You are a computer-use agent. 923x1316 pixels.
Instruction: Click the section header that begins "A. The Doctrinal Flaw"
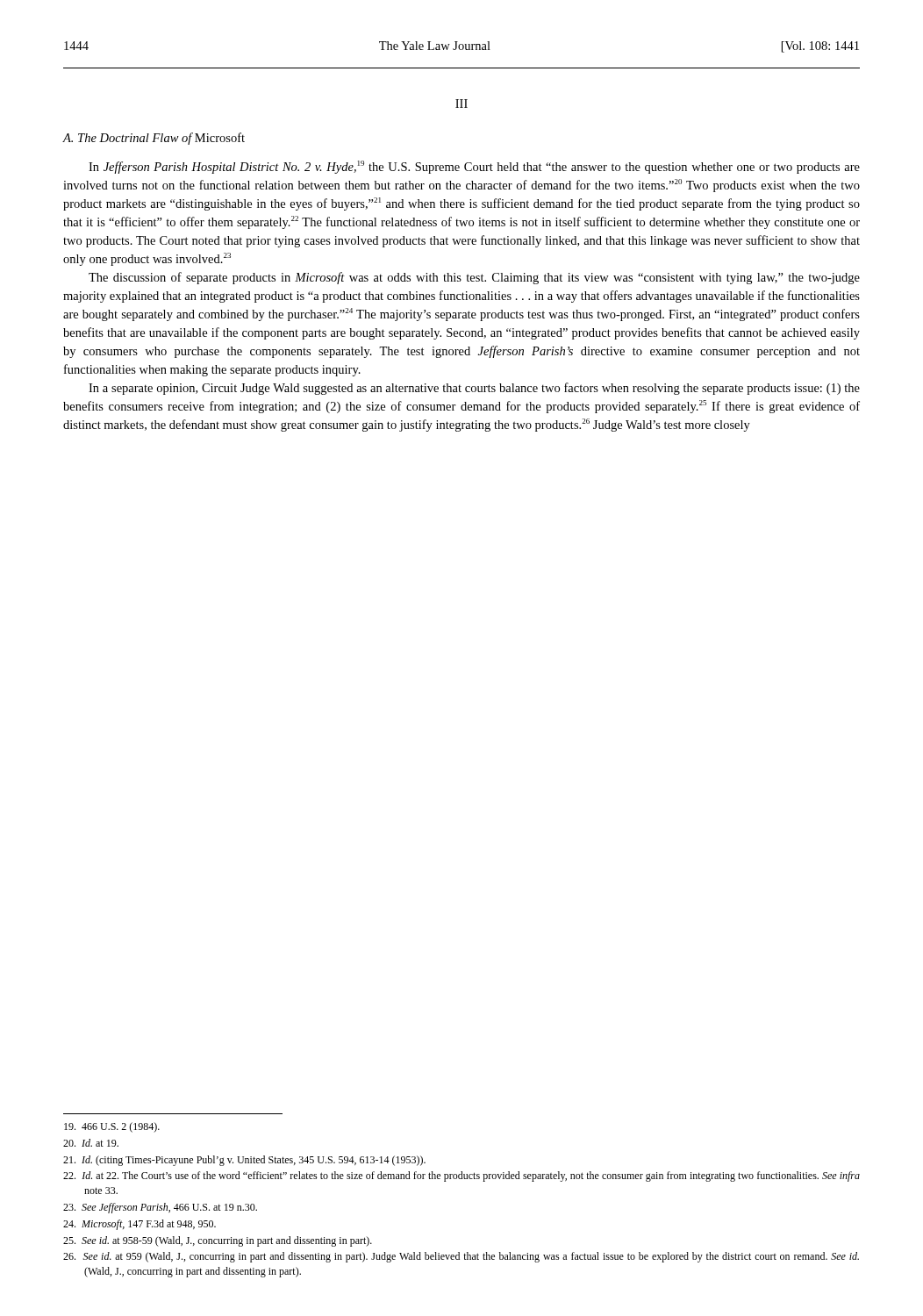tap(154, 138)
